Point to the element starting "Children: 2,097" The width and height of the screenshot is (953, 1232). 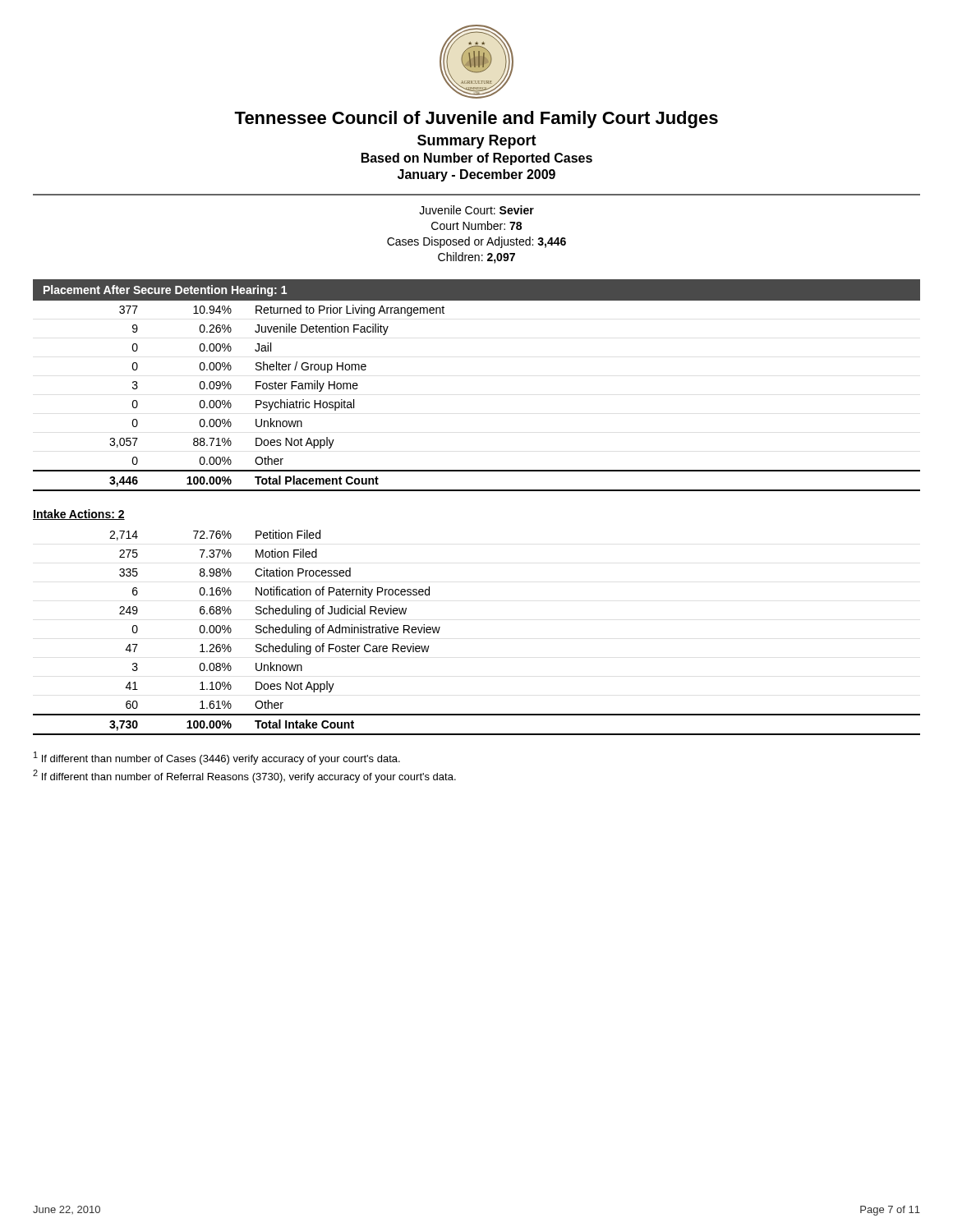tap(476, 257)
